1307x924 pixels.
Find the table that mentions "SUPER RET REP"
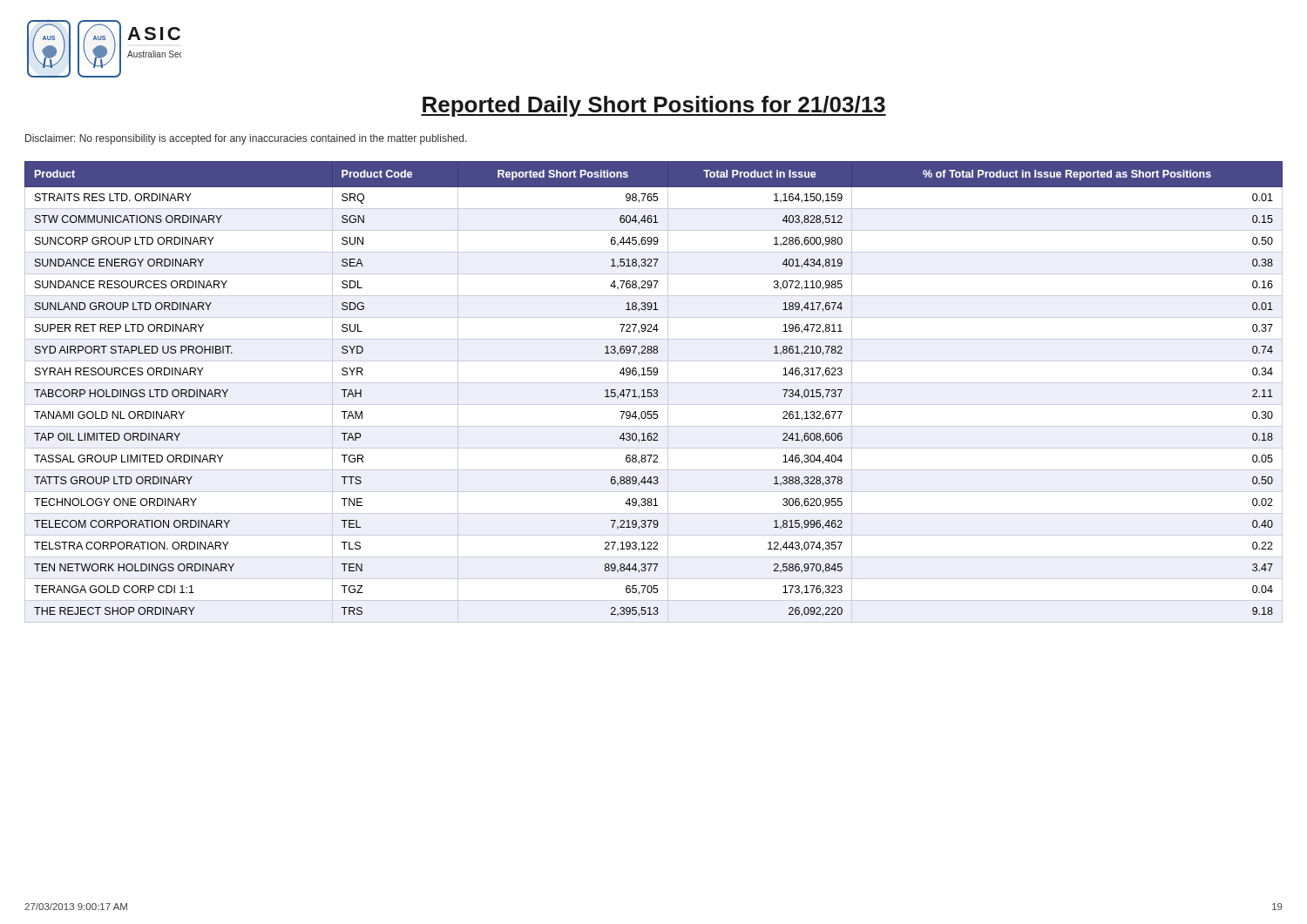[654, 392]
